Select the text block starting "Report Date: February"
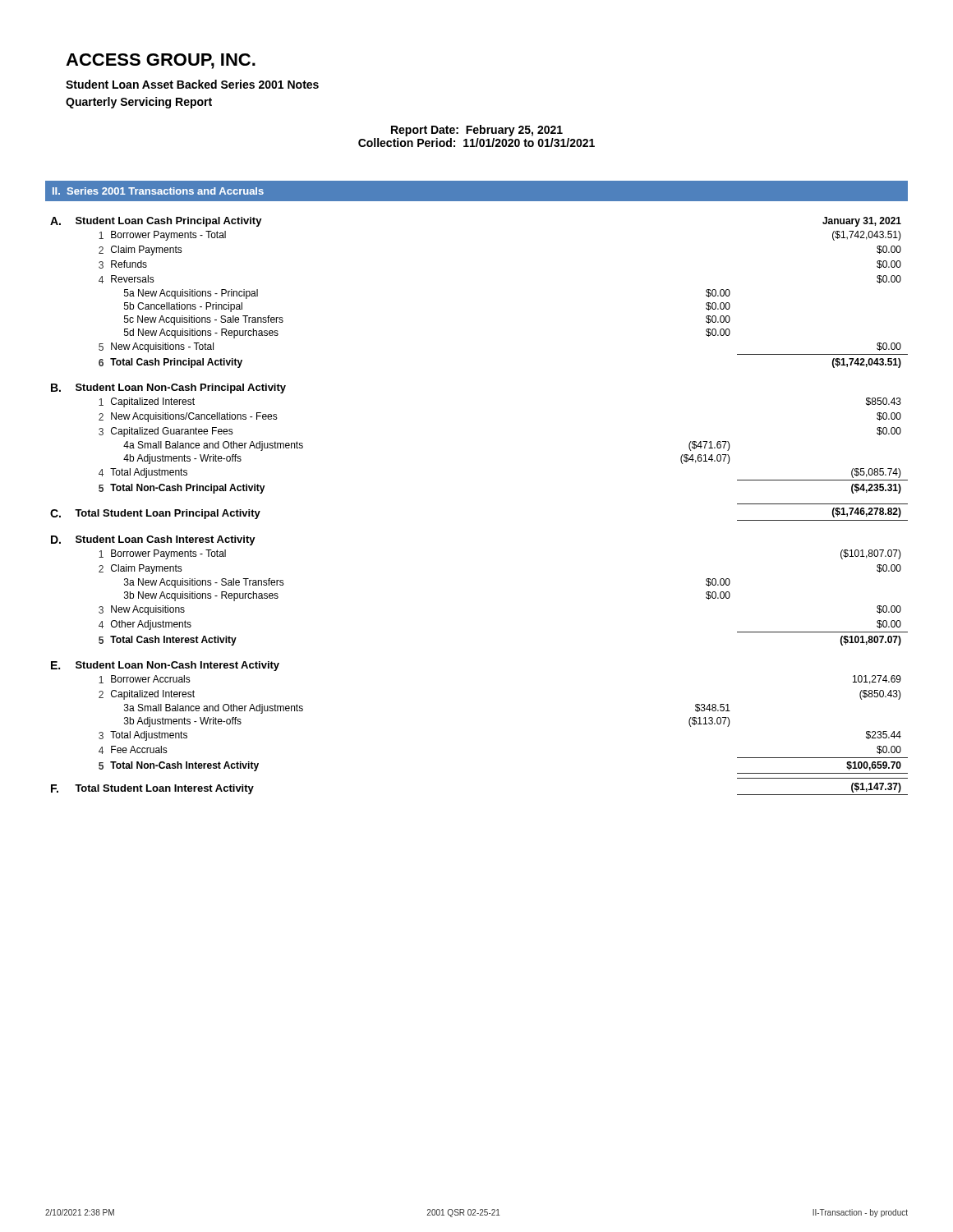The height and width of the screenshot is (1232, 953). [x=476, y=136]
